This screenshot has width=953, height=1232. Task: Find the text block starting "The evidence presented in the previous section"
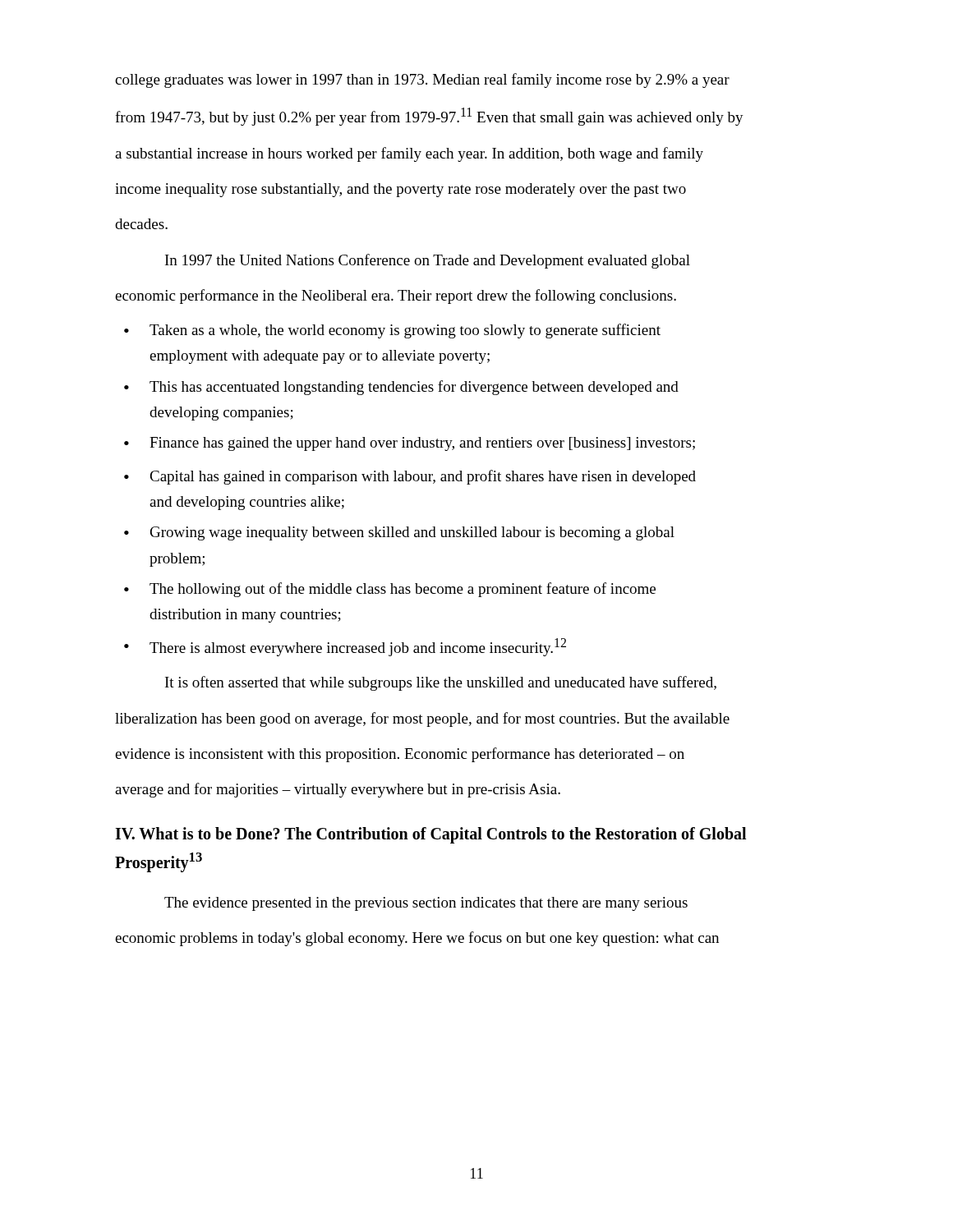476,920
